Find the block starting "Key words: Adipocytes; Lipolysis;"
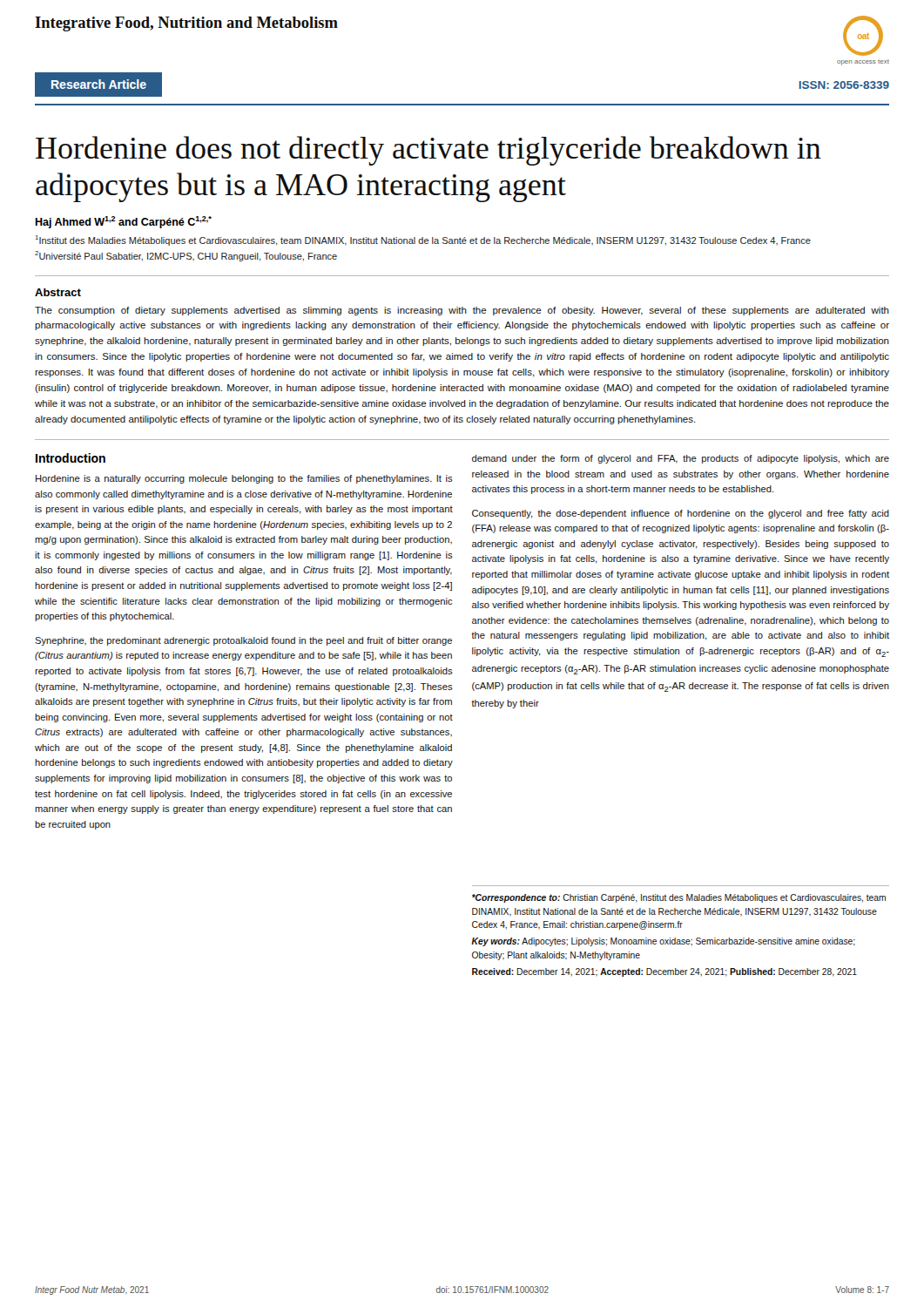The image size is (924, 1307). tap(663, 949)
